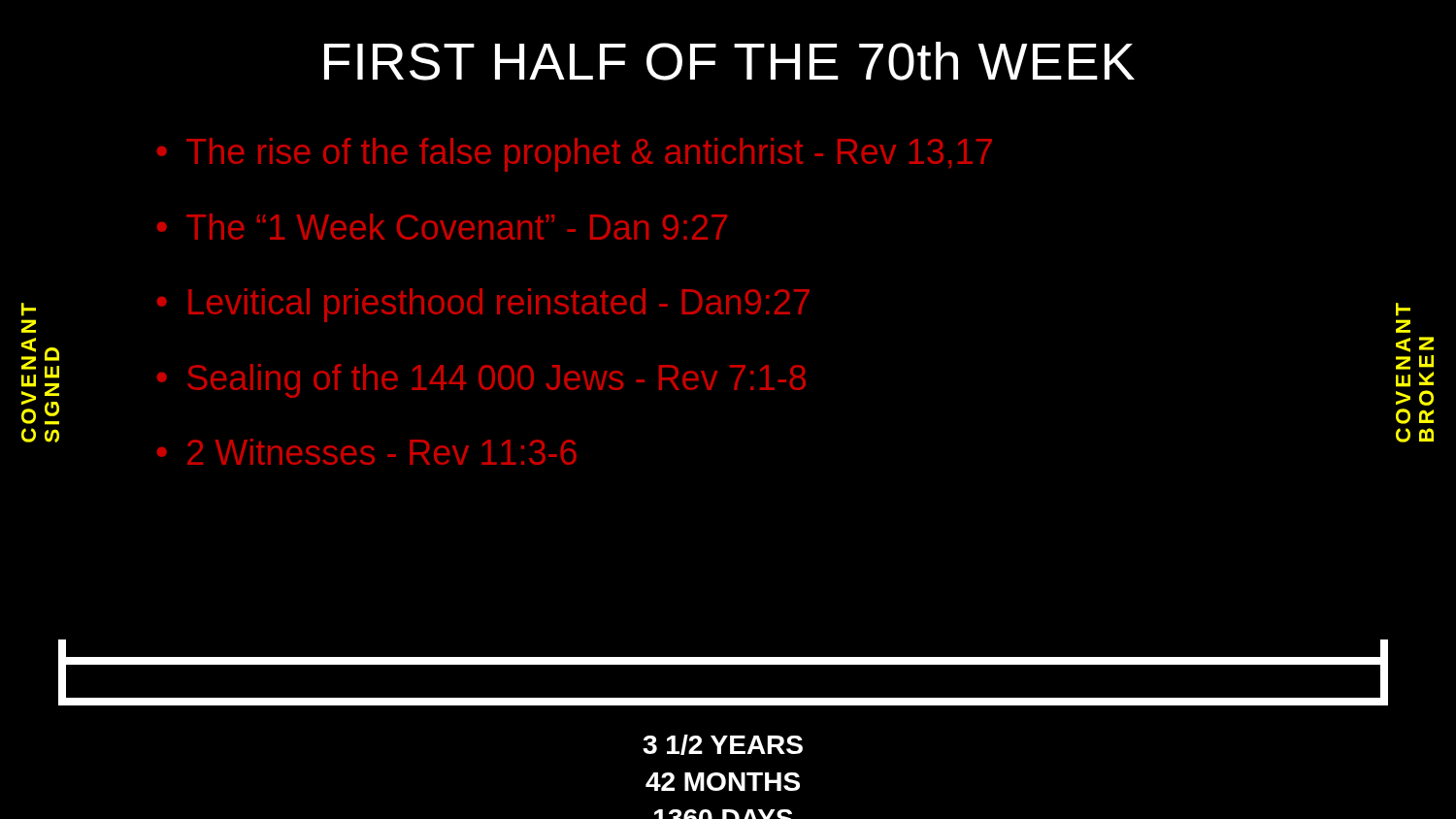
Task: Locate the element starting "• The “1 Week Covenant”"
Action: pyautogui.click(x=442, y=227)
